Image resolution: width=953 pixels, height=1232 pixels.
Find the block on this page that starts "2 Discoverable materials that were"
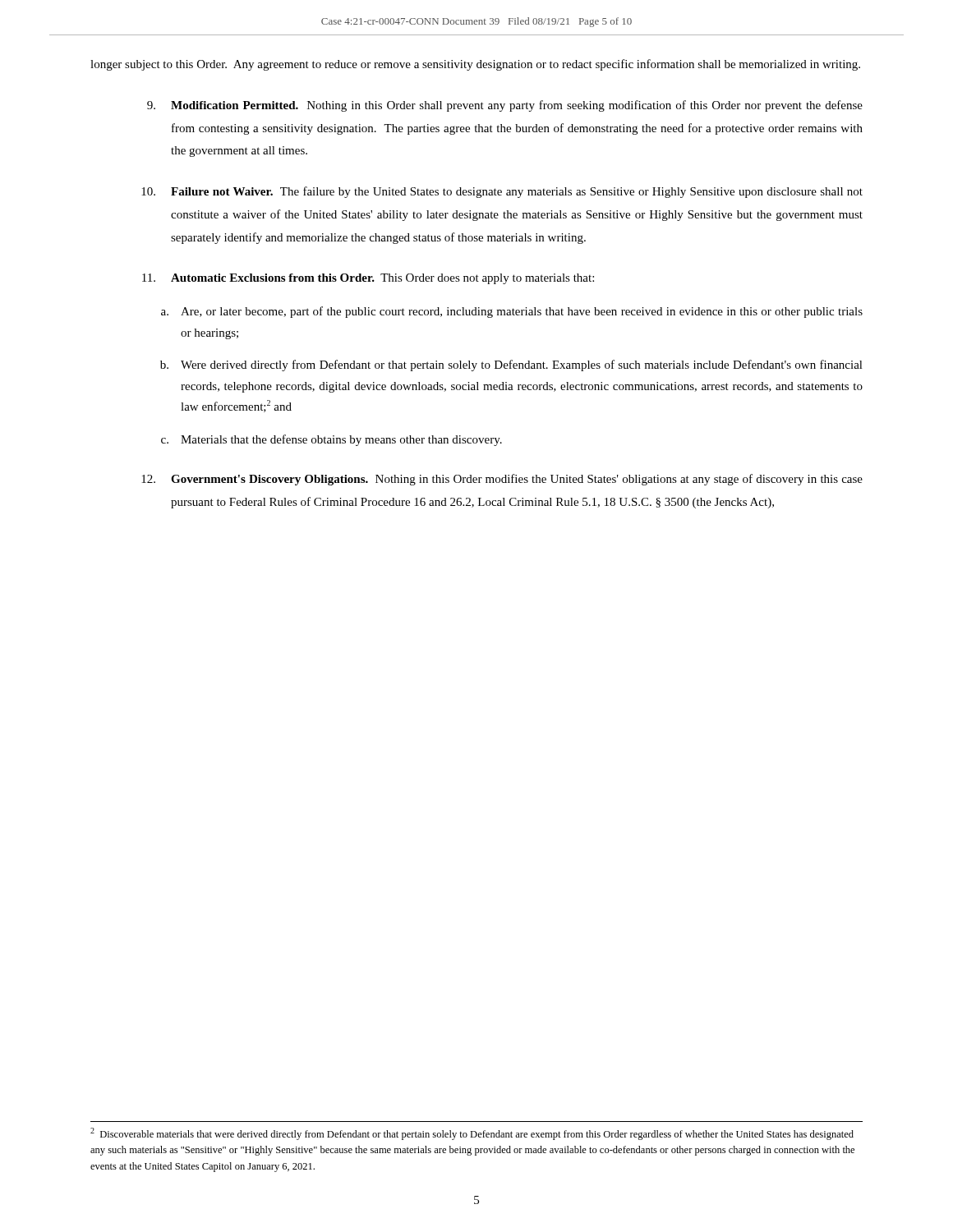pyautogui.click(x=473, y=1149)
